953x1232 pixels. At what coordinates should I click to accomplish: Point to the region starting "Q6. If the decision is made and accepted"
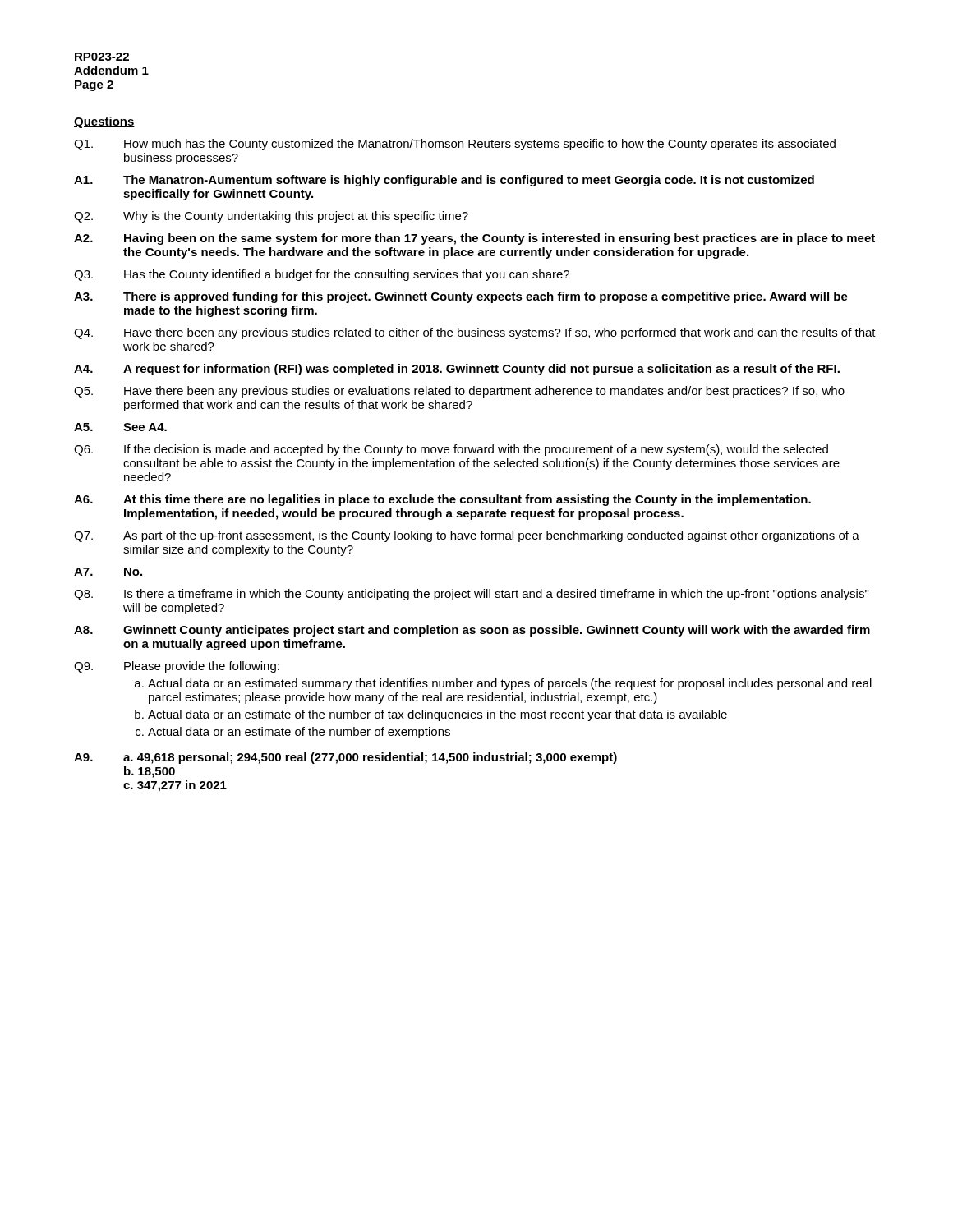476,463
